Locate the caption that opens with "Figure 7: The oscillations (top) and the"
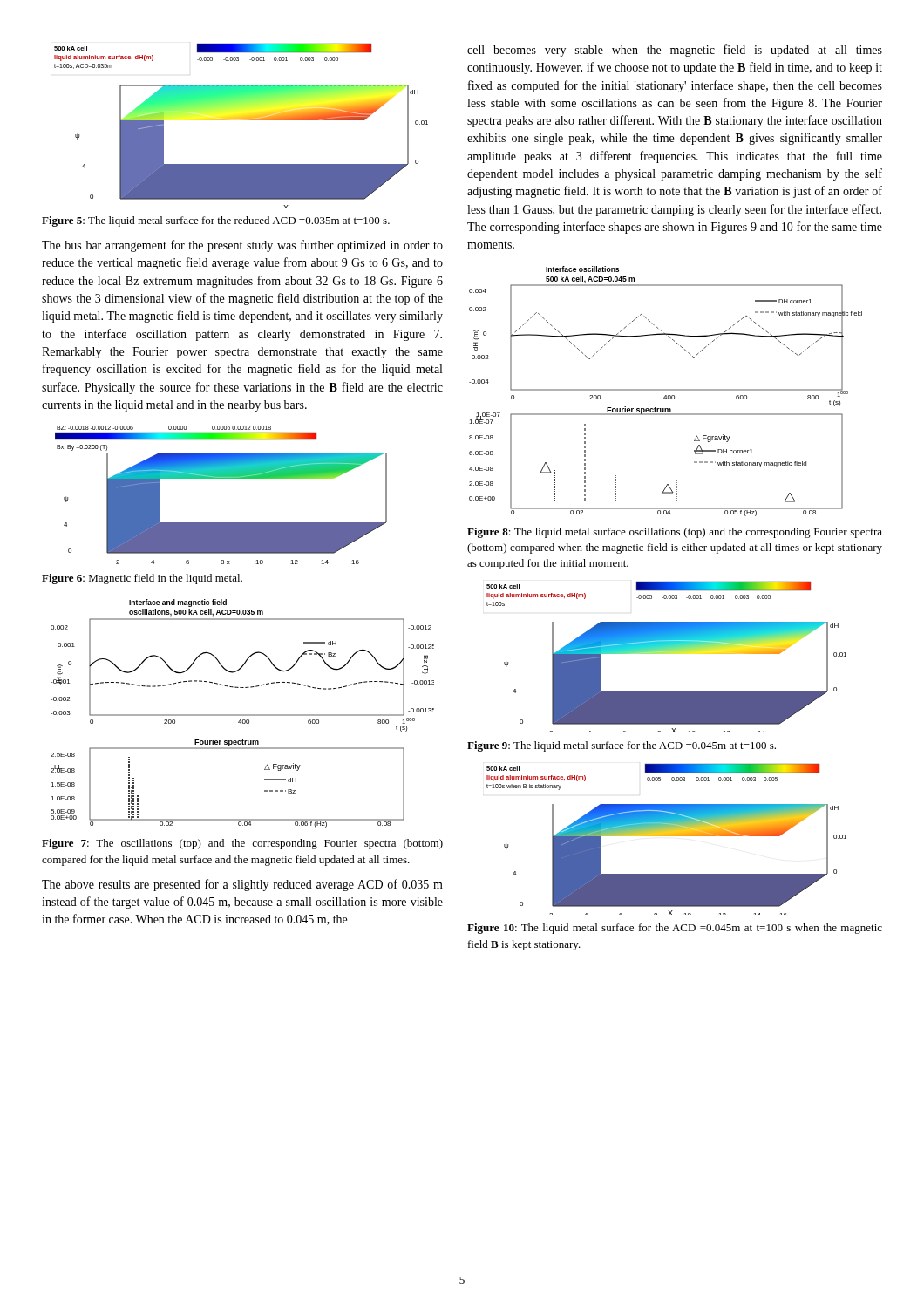 point(242,851)
